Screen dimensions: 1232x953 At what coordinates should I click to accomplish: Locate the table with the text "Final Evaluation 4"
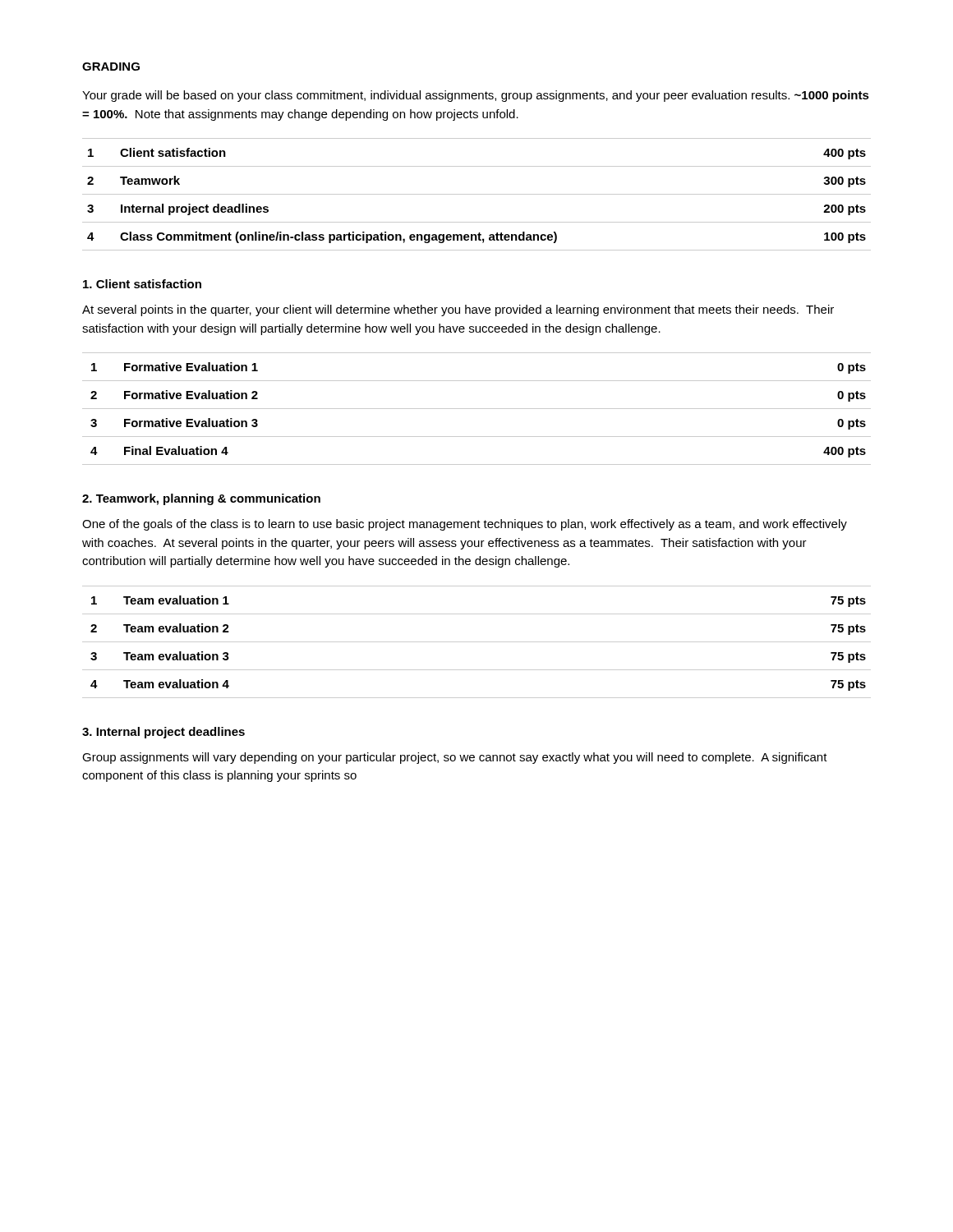[476, 409]
